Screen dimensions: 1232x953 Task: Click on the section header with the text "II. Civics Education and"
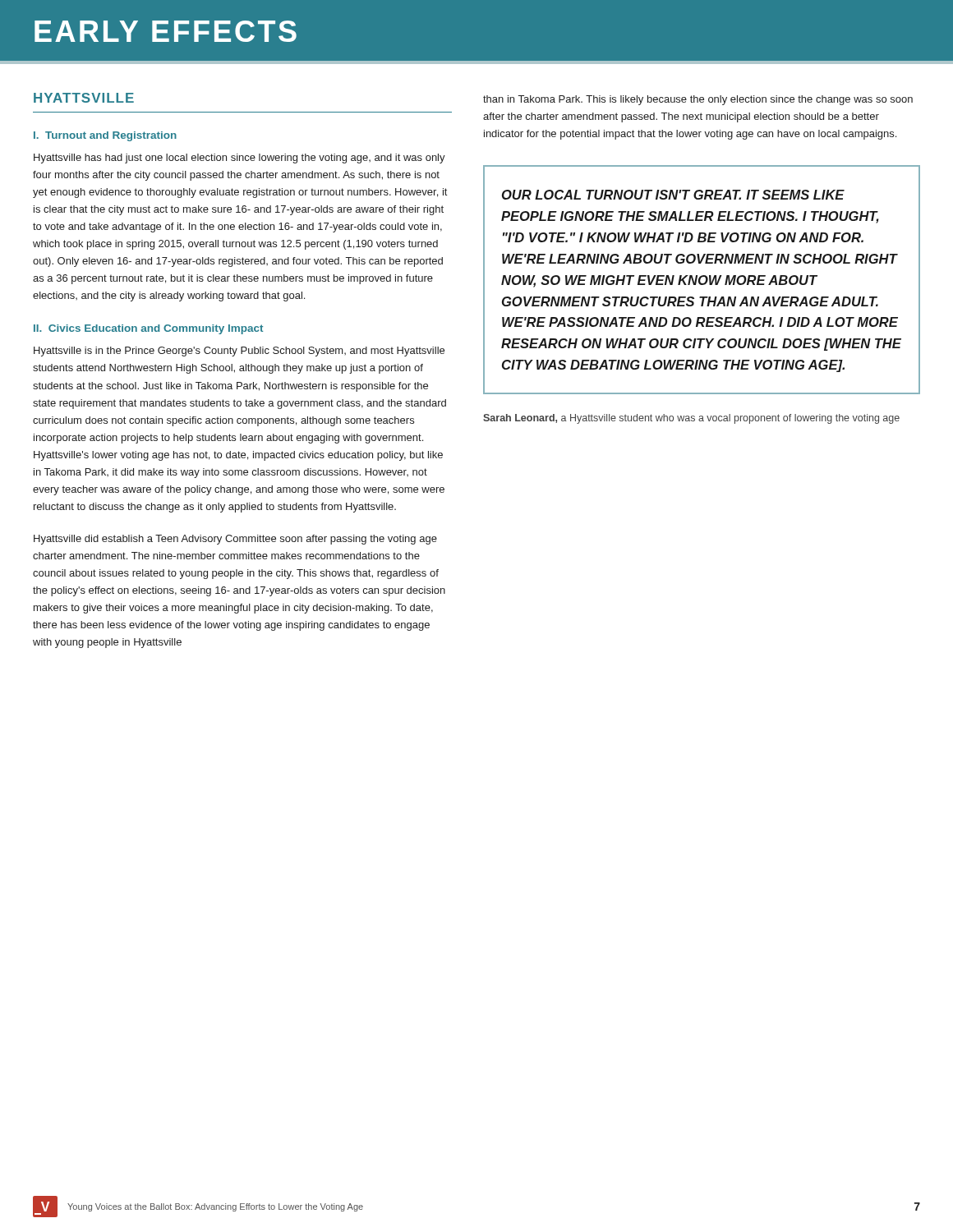148,328
